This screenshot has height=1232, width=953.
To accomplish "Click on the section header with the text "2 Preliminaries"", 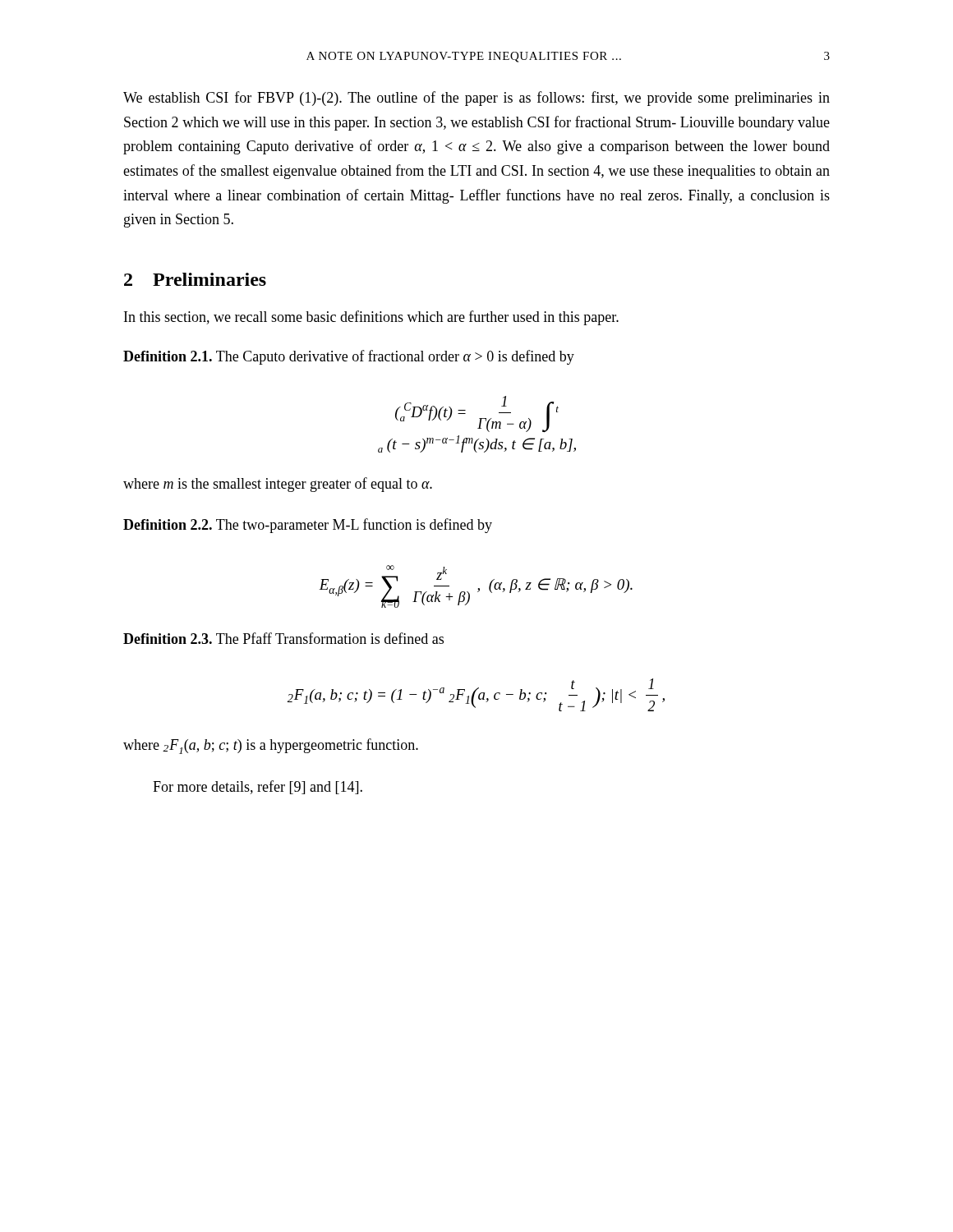I will point(195,279).
